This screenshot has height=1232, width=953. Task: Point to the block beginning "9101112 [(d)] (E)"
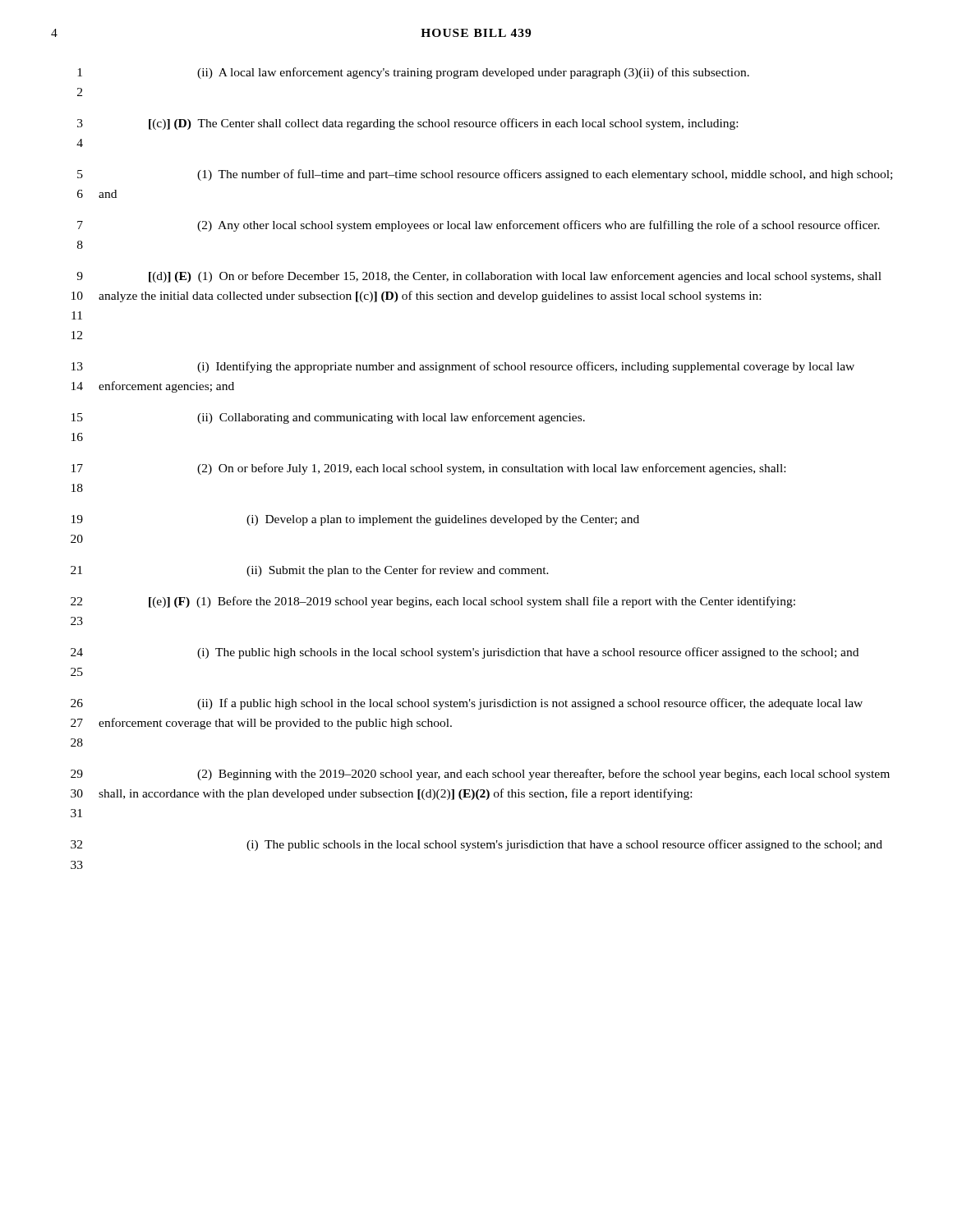pos(476,306)
